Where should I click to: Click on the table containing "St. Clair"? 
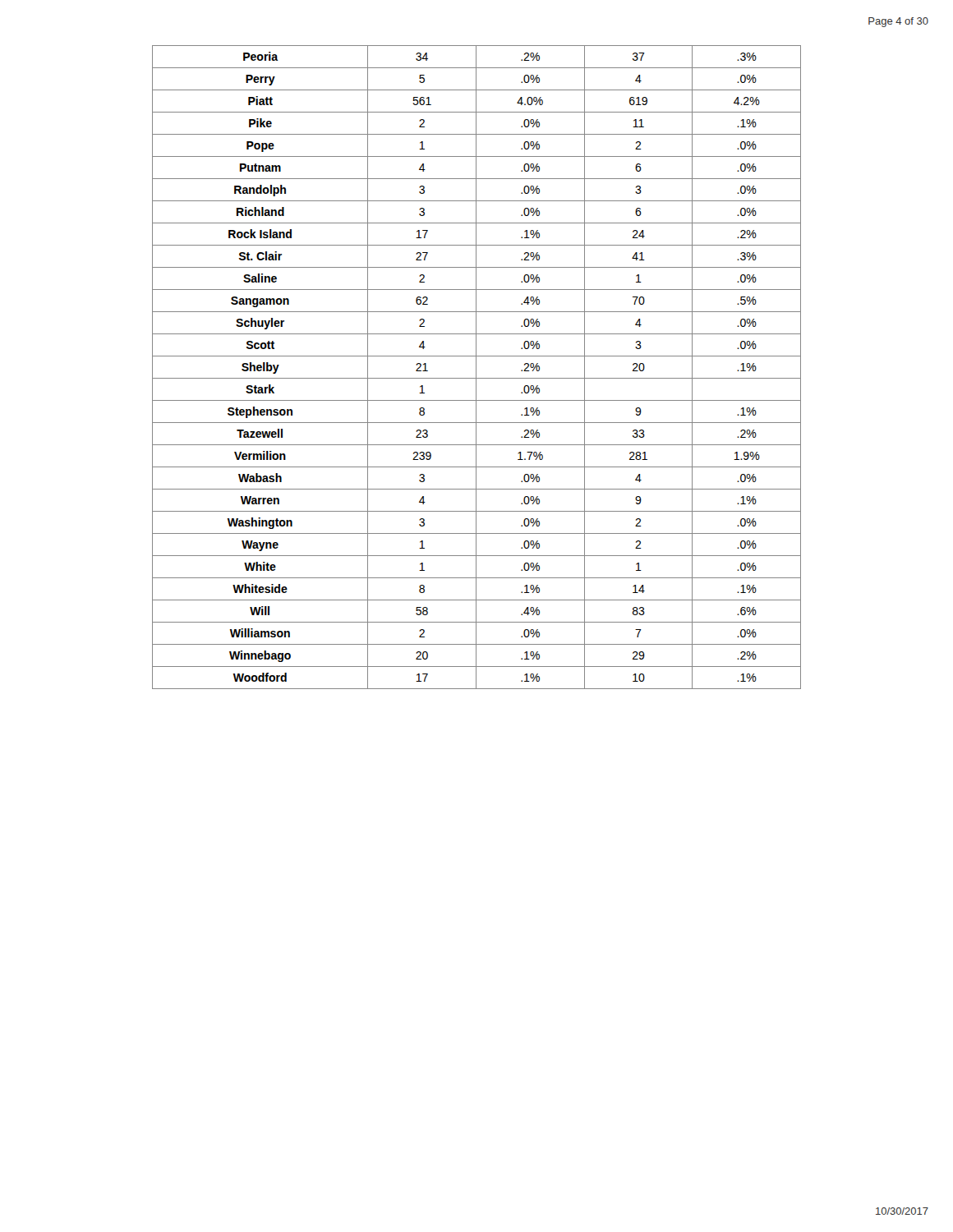476,367
